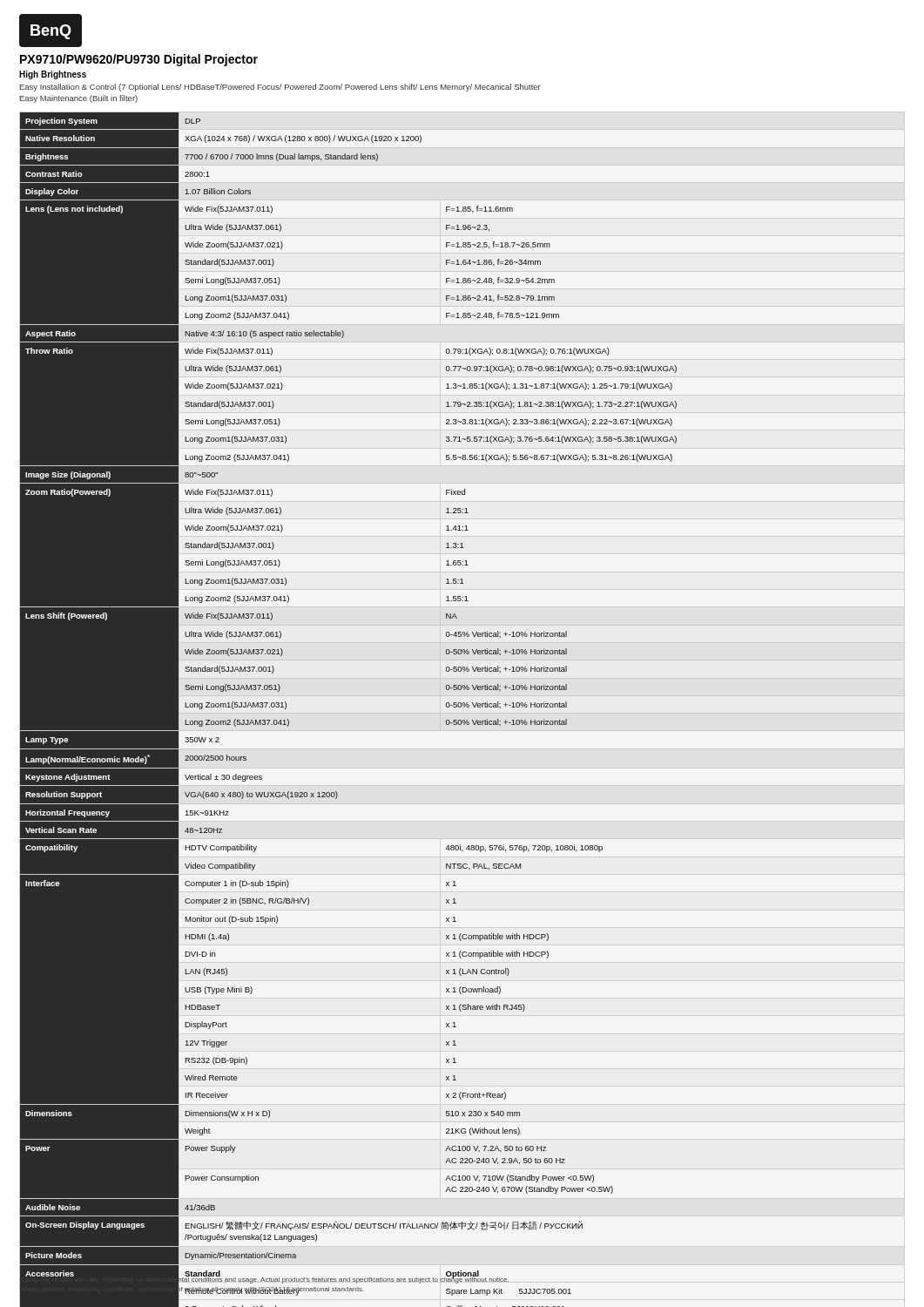Find the logo
This screenshot has width=924, height=1307.
[x=50, y=31]
